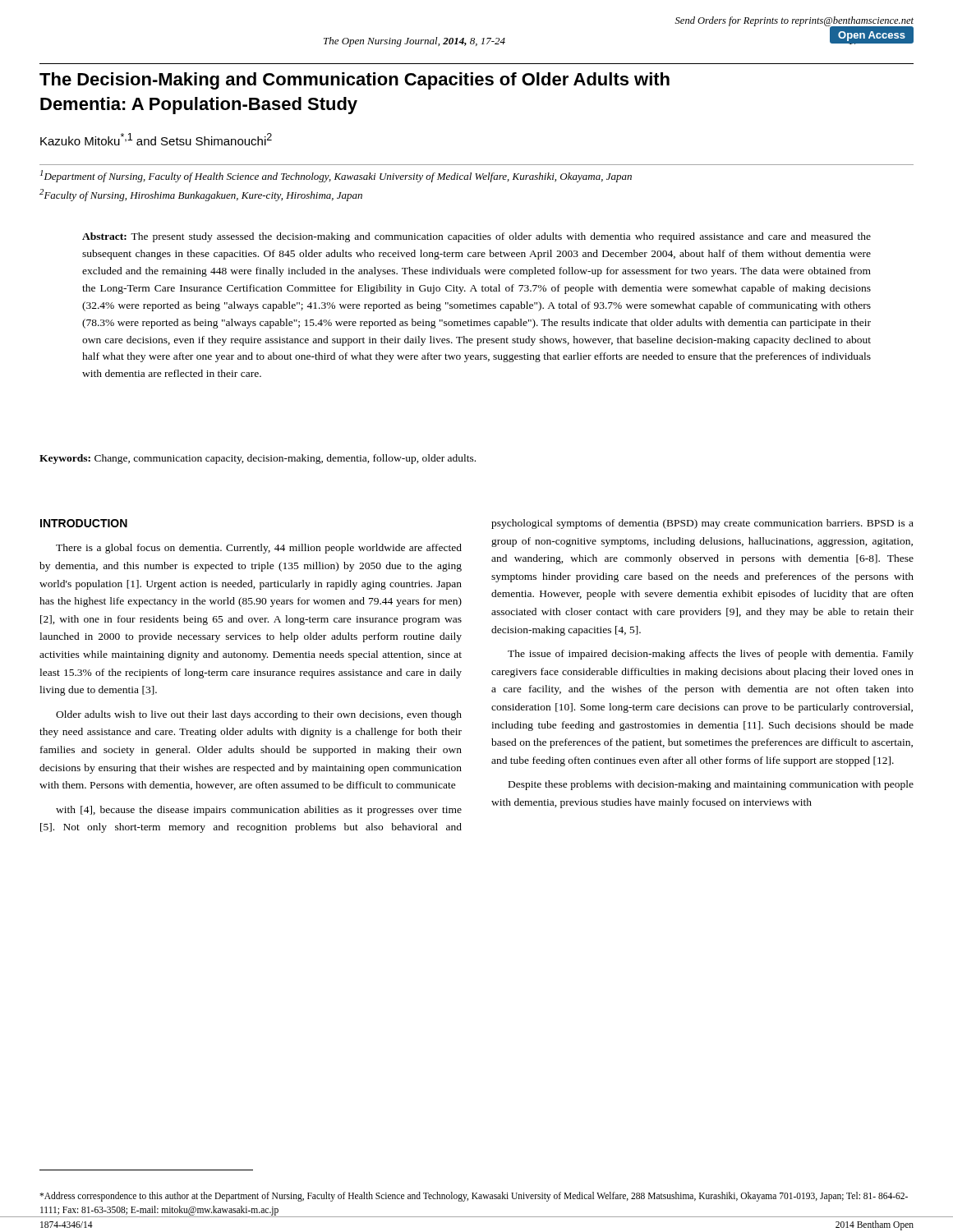
Task: Point to the text starting "Kazuko Mitoku*,1 and Setsu Shimanouchi2"
Action: (x=156, y=140)
